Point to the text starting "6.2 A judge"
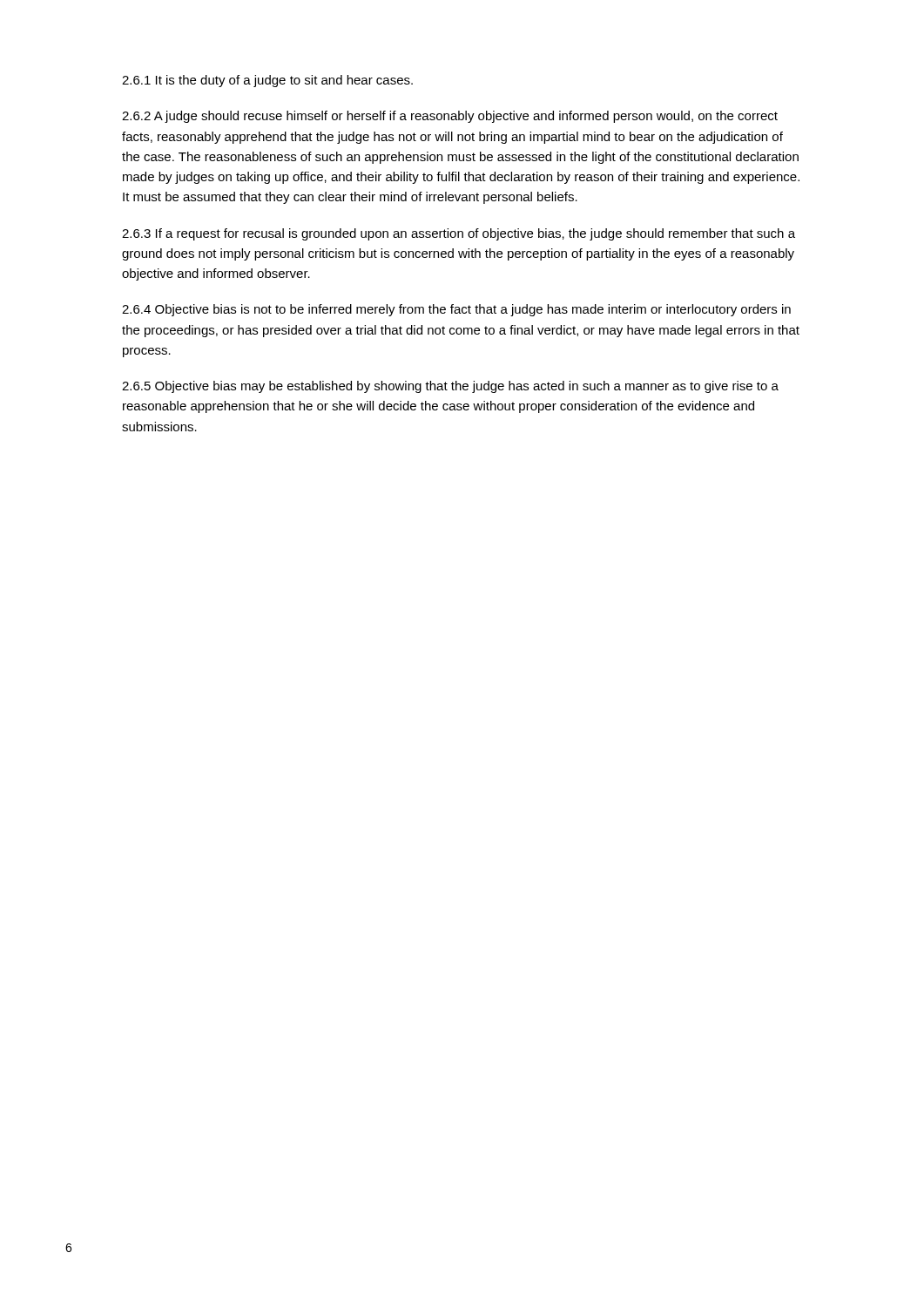924x1307 pixels. (x=461, y=156)
